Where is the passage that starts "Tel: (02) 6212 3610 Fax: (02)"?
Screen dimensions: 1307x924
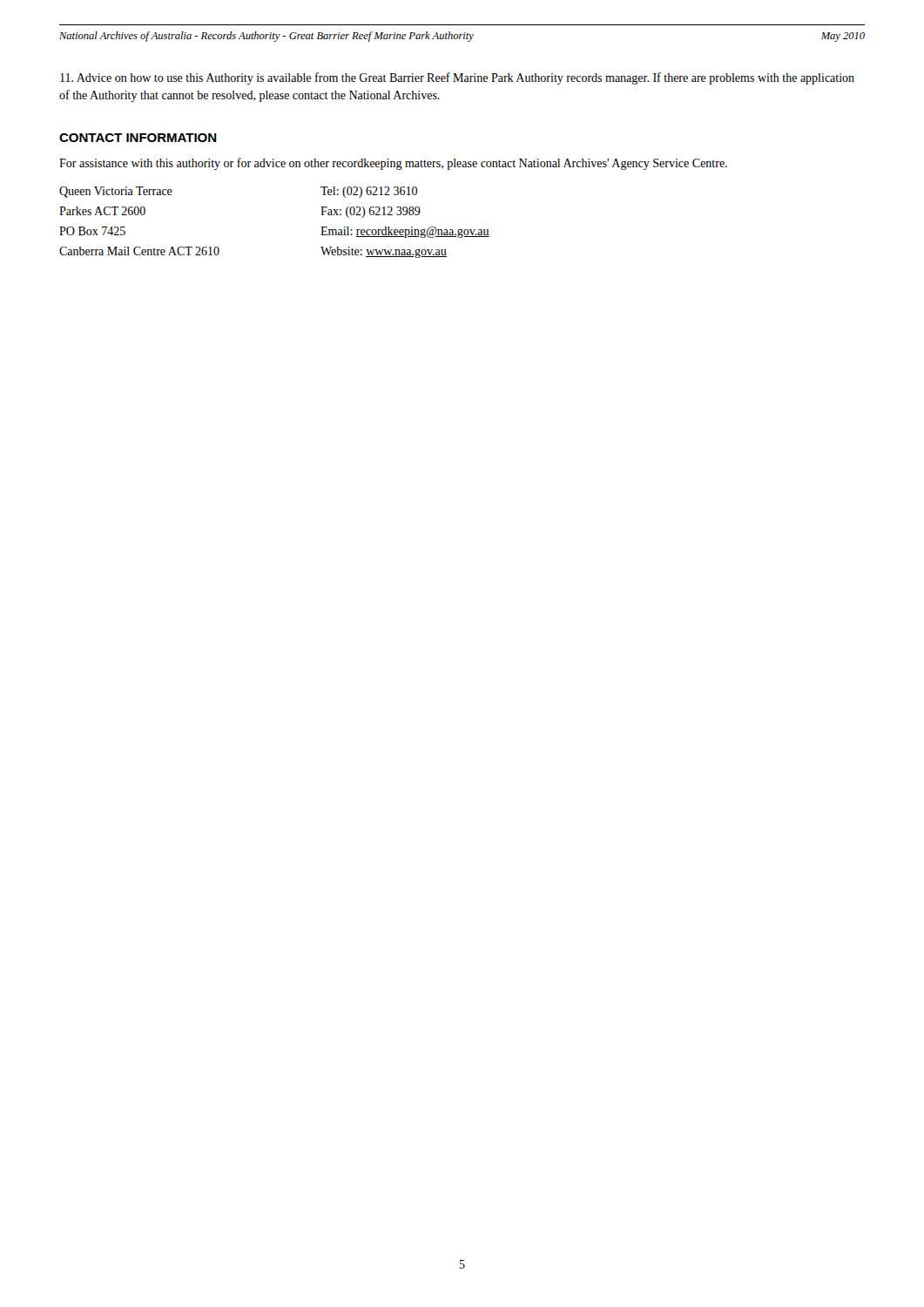(x=405, y=221)
